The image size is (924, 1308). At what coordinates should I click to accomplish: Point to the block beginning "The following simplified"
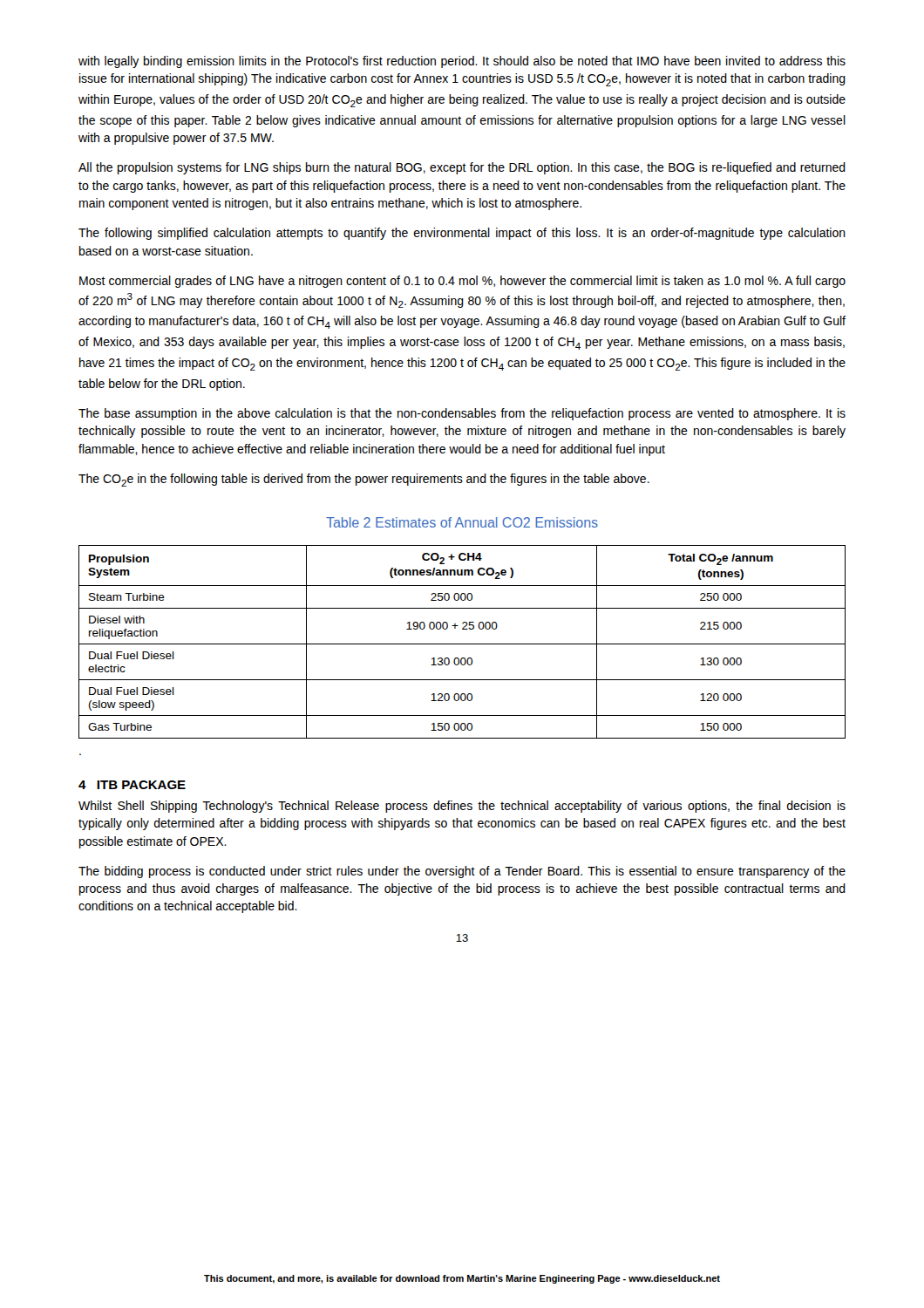click(462, 242)
